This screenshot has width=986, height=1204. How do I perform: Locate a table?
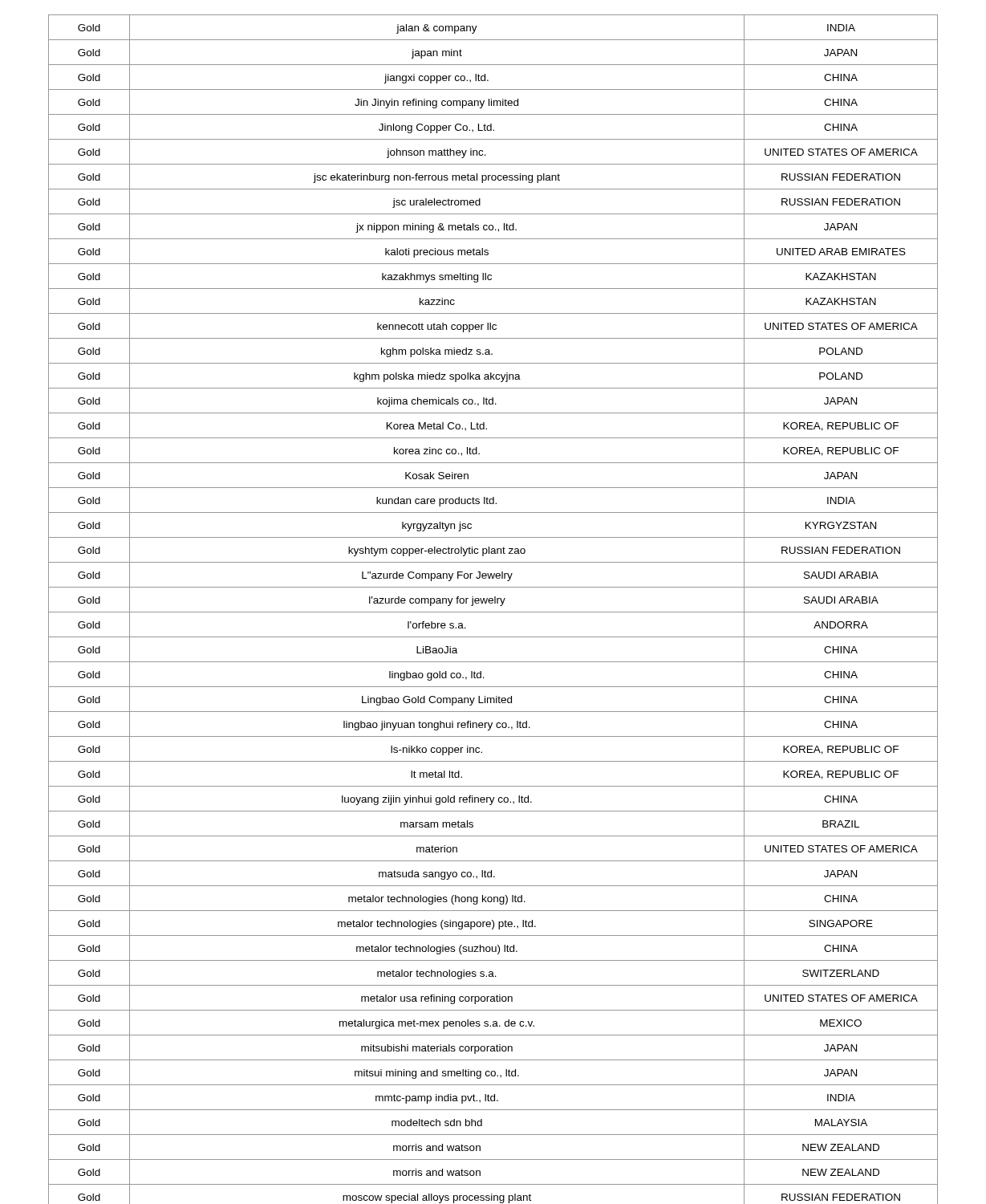coord(493,609)
